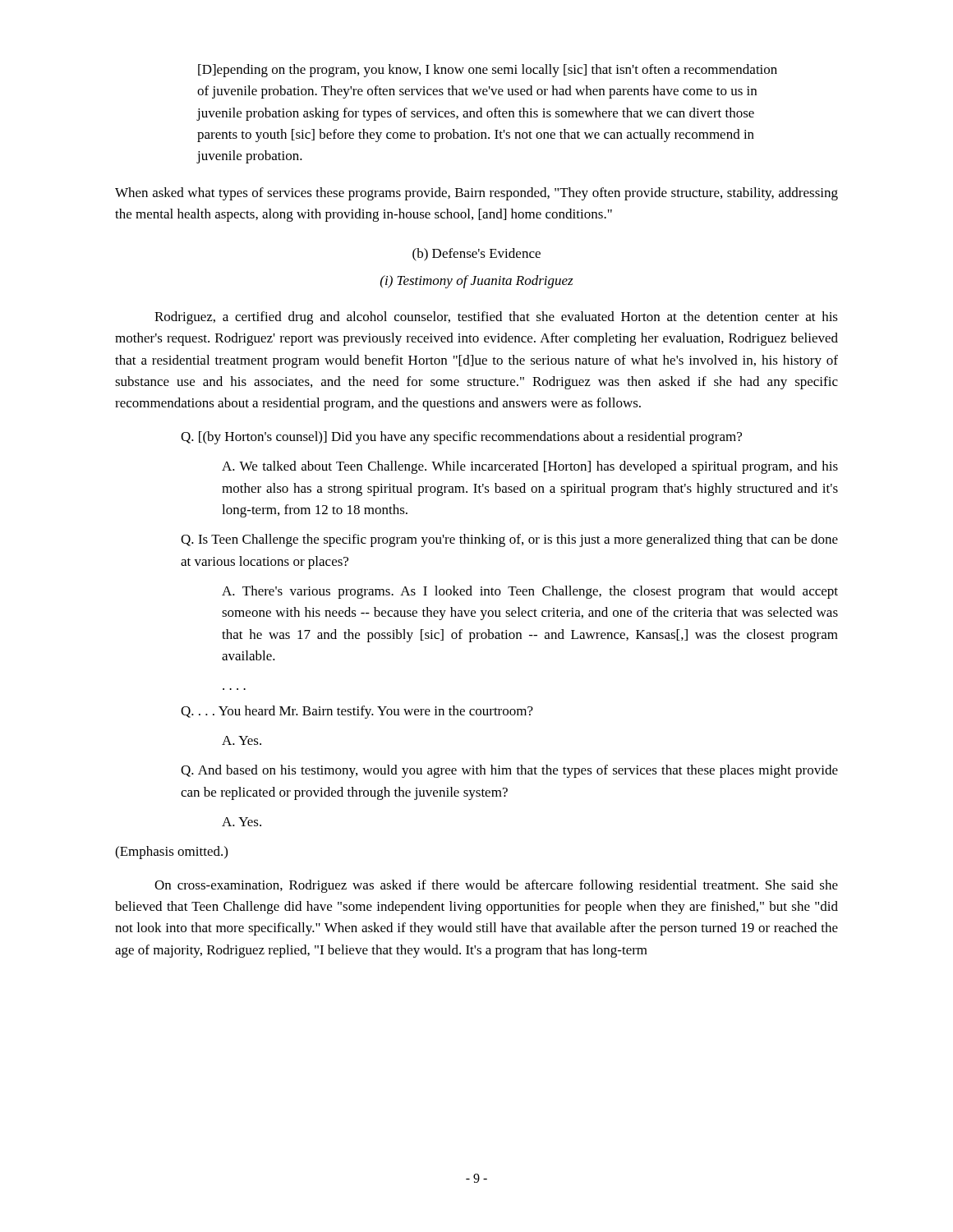
Task: Click on the text that says "(Emphasis omitted.)"
Action: point(172,852)
